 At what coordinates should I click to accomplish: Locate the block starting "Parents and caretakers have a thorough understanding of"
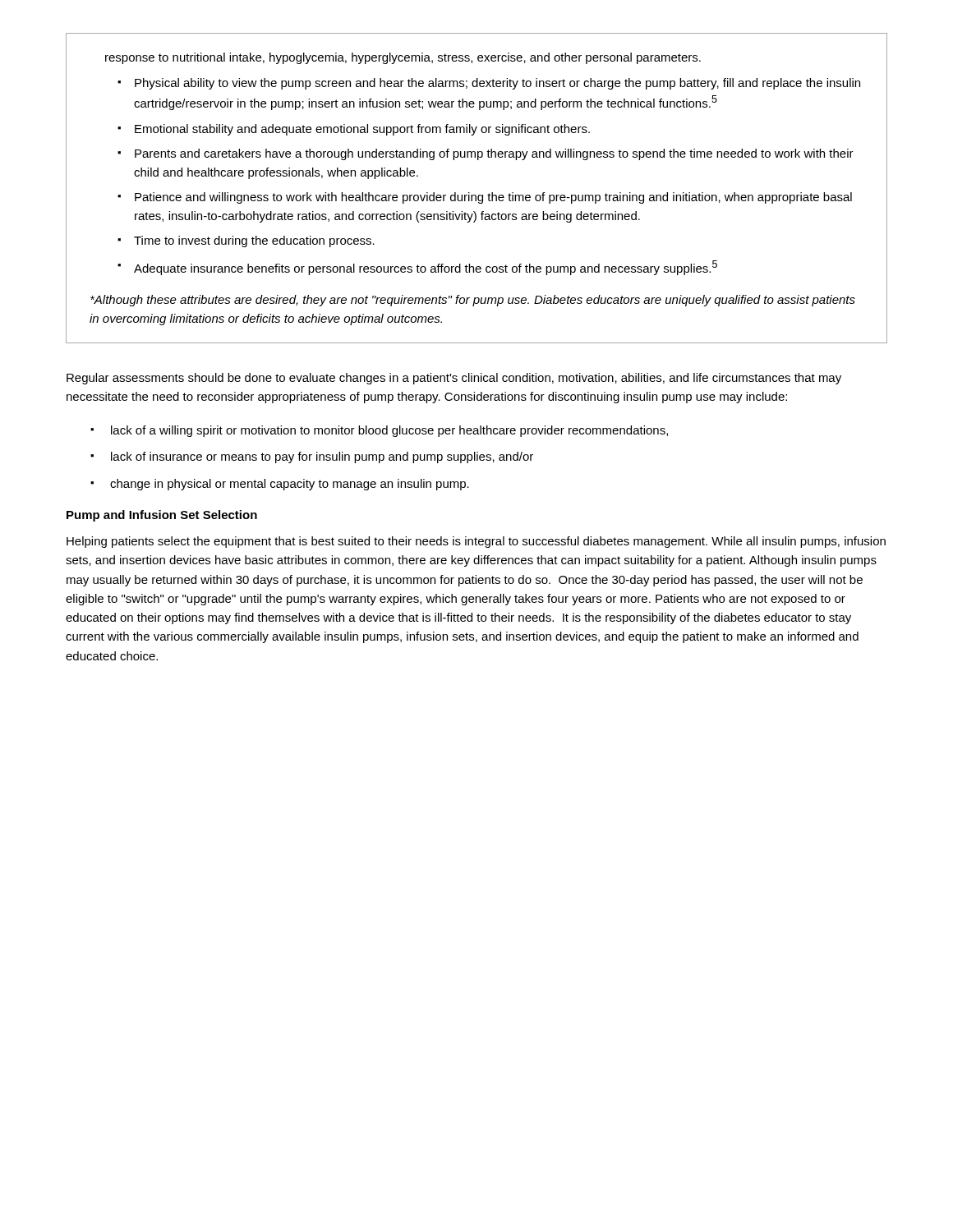pyautogui.click(x=494, y=162)
